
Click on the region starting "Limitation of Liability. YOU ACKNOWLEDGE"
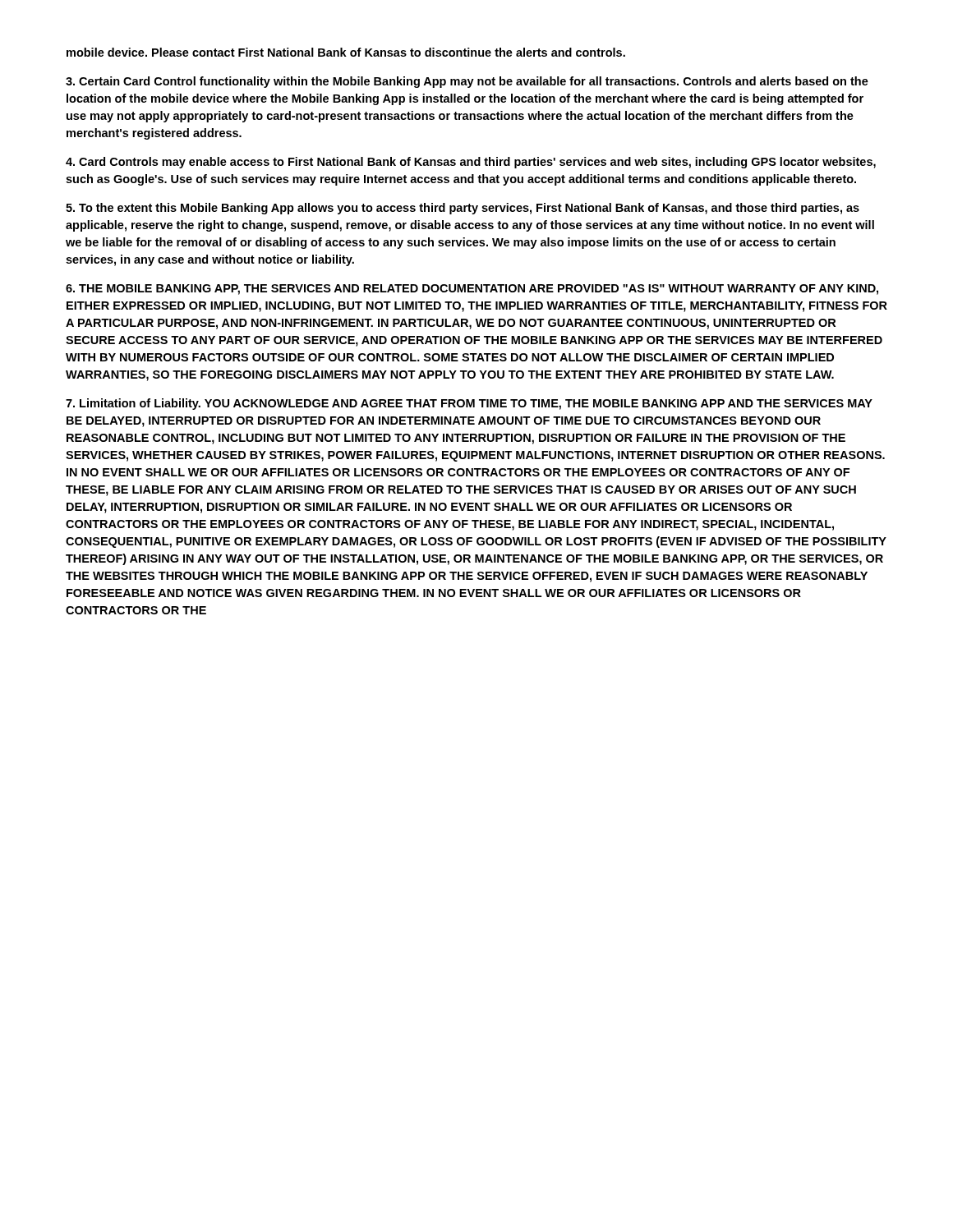point(476,507)
